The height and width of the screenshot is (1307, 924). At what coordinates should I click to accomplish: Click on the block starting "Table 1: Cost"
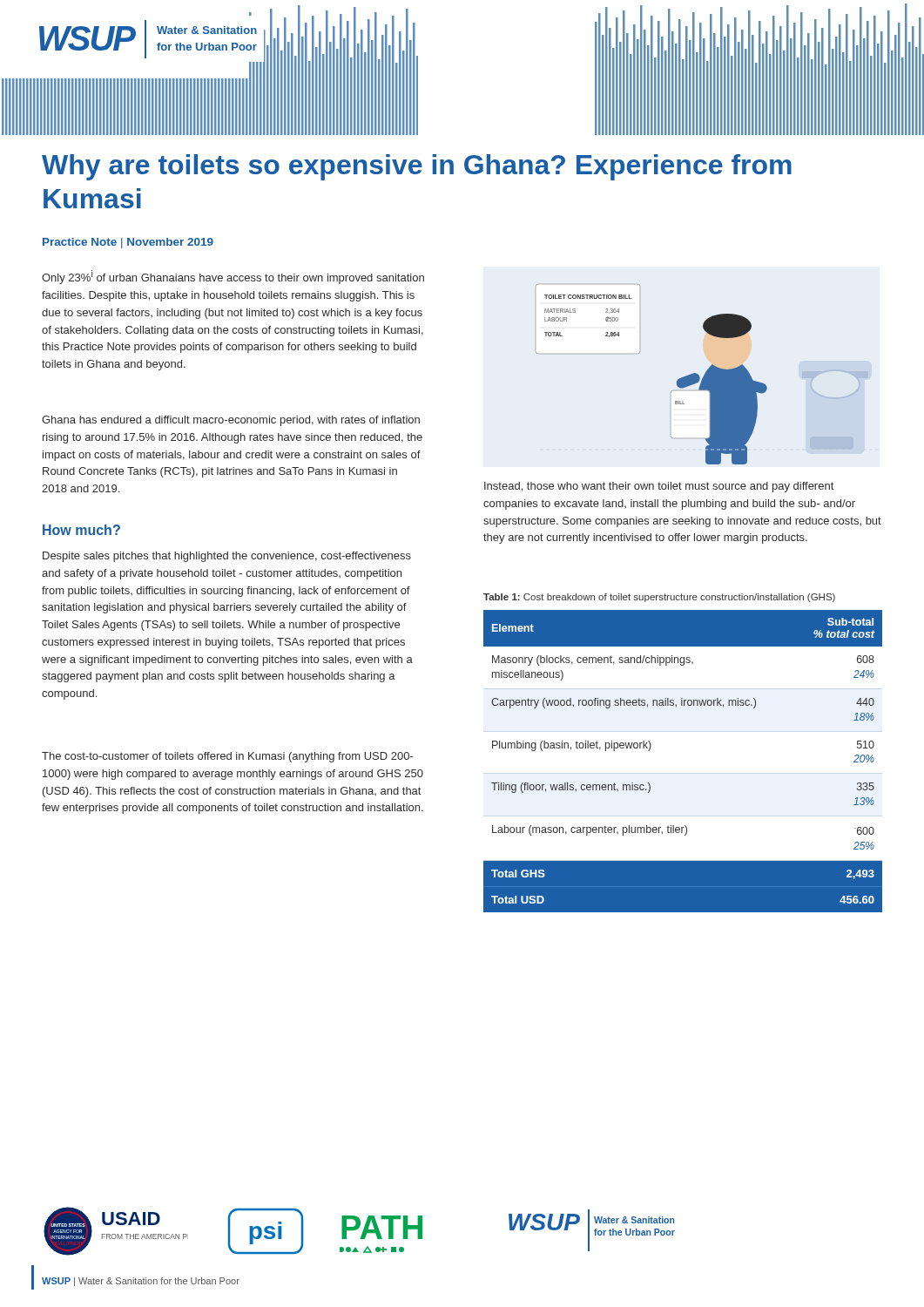659,597
